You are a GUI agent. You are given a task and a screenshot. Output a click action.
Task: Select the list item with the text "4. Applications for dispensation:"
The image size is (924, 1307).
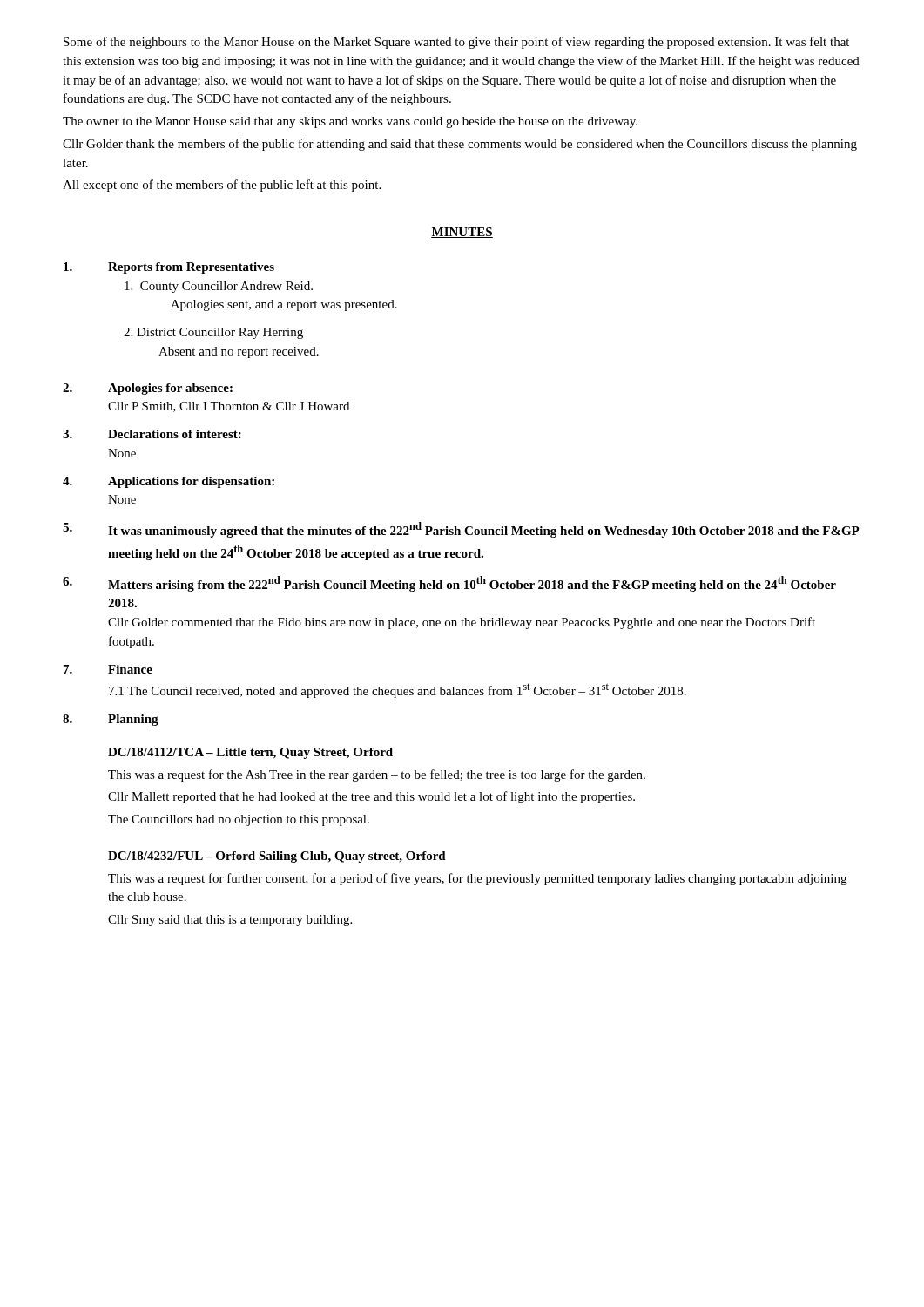(x=169, y=482)
